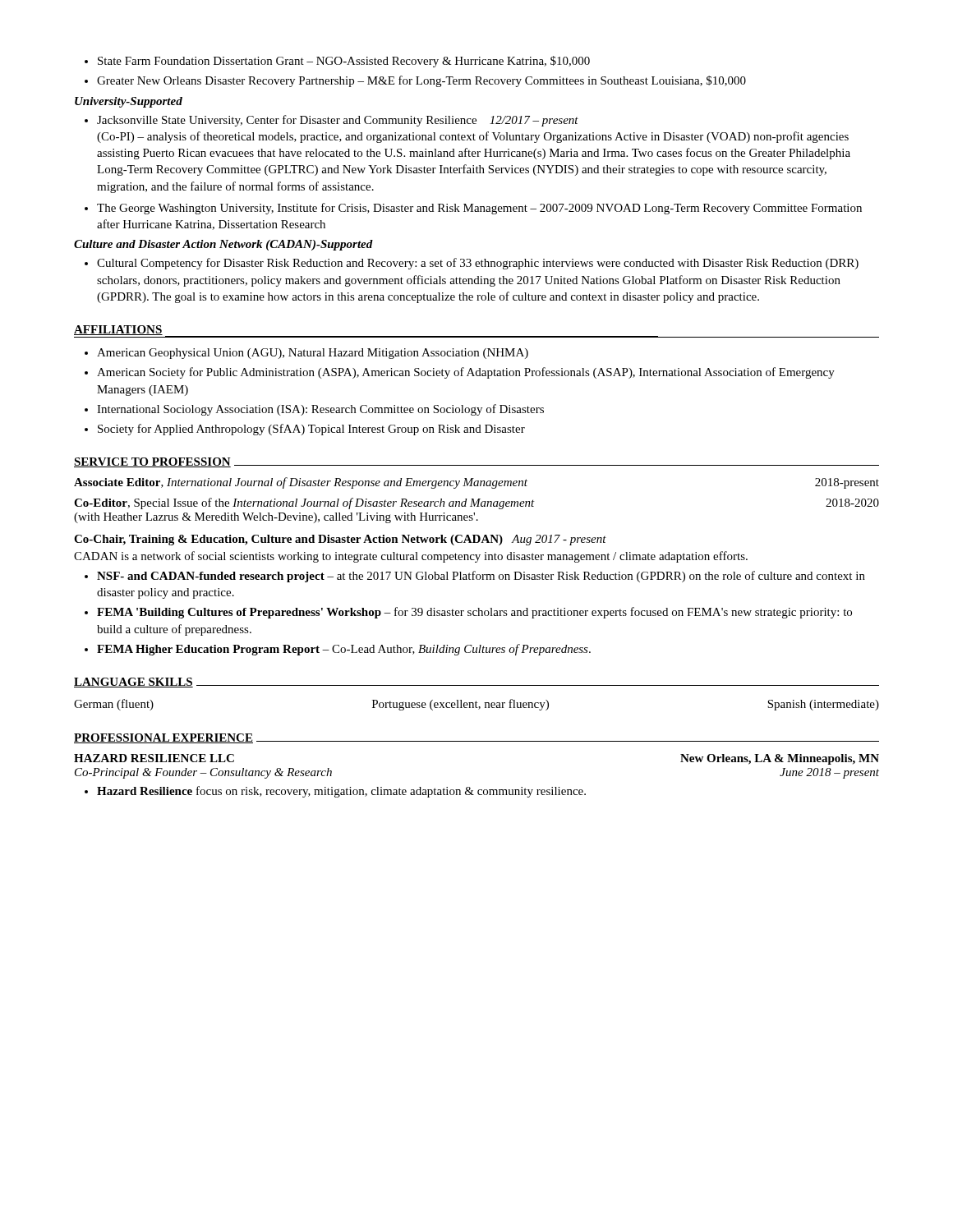Navigate to the element starting "PROFESSIONAL EXPERIENCE"
The height and width of the screenshot is (1232, 953).
click(476, 738)
